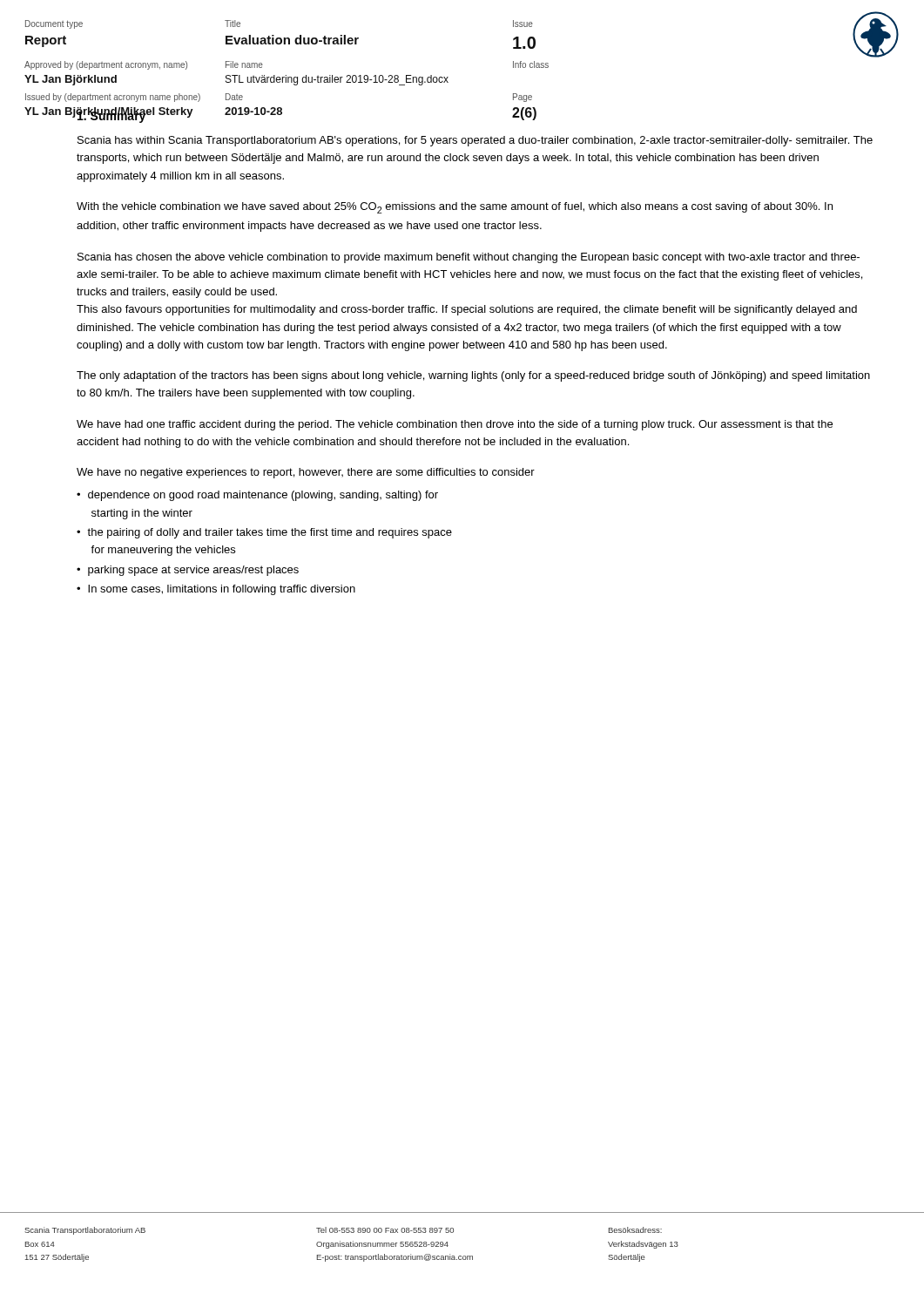Screen dimensions: 1307x924
Task: Select the list item that says "• In some"
Action: pyautogui.click(x=216, y=589)
